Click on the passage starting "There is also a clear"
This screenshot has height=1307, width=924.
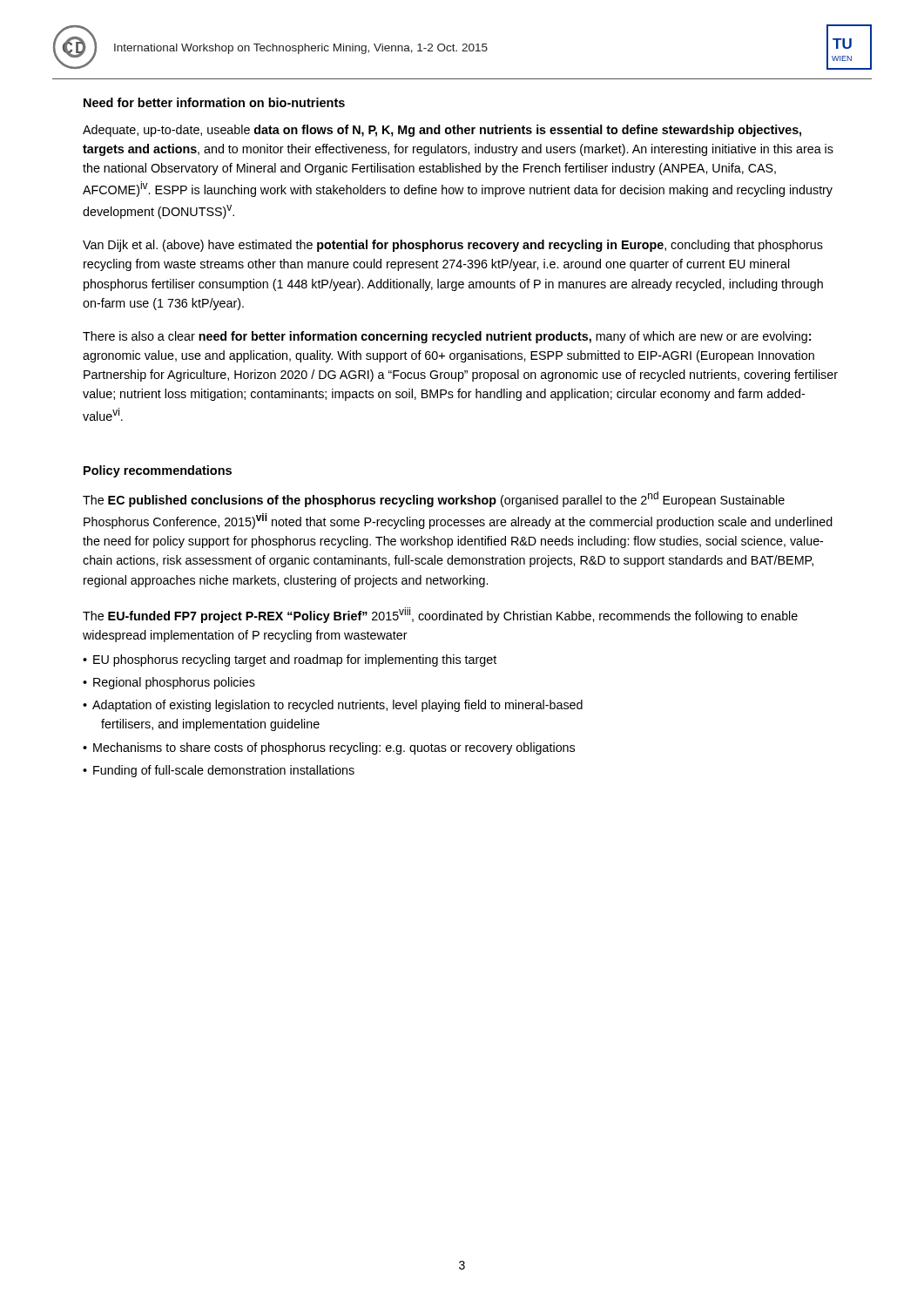click(460, 376)
